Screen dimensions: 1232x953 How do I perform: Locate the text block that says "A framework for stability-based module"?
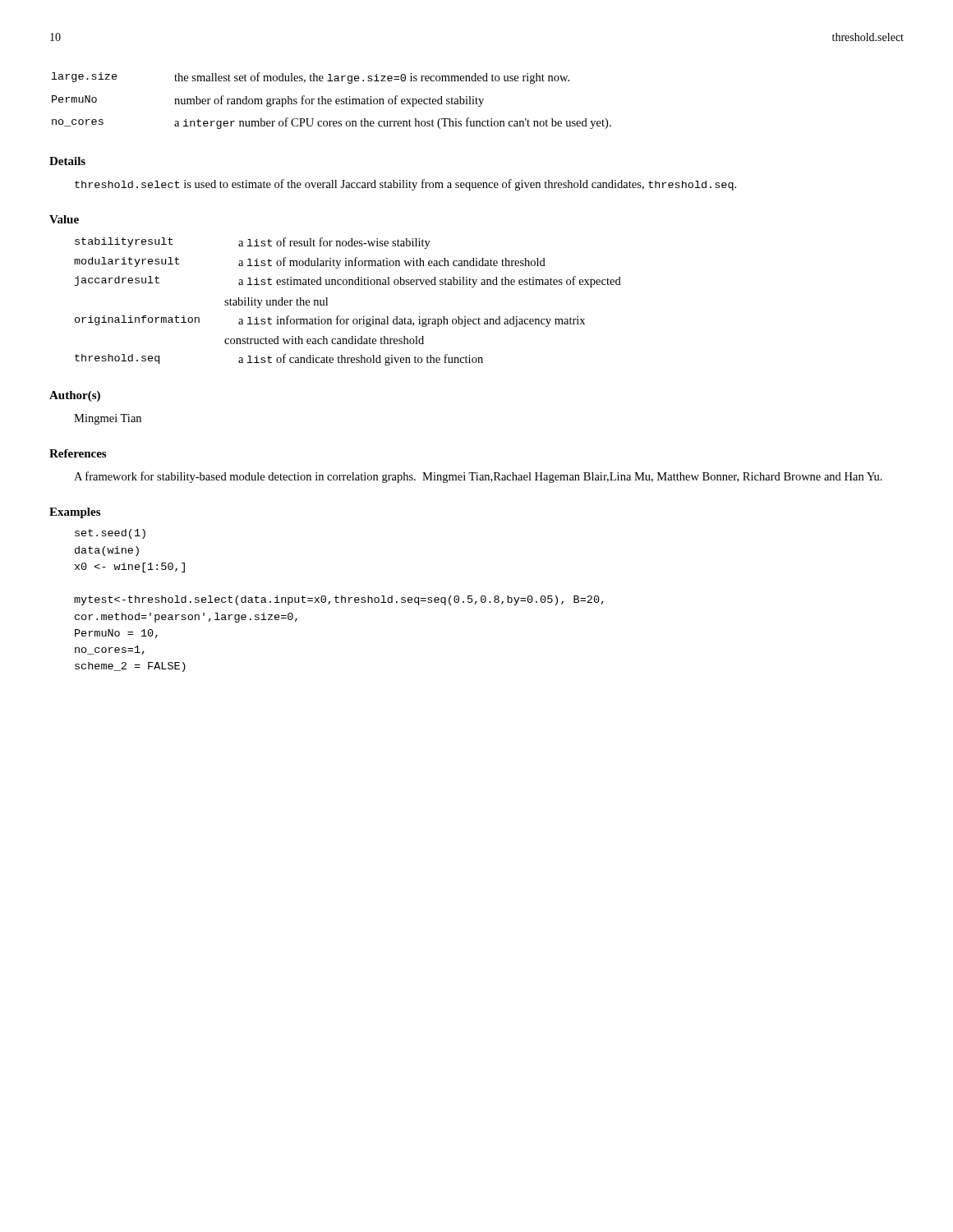(478, 476)
